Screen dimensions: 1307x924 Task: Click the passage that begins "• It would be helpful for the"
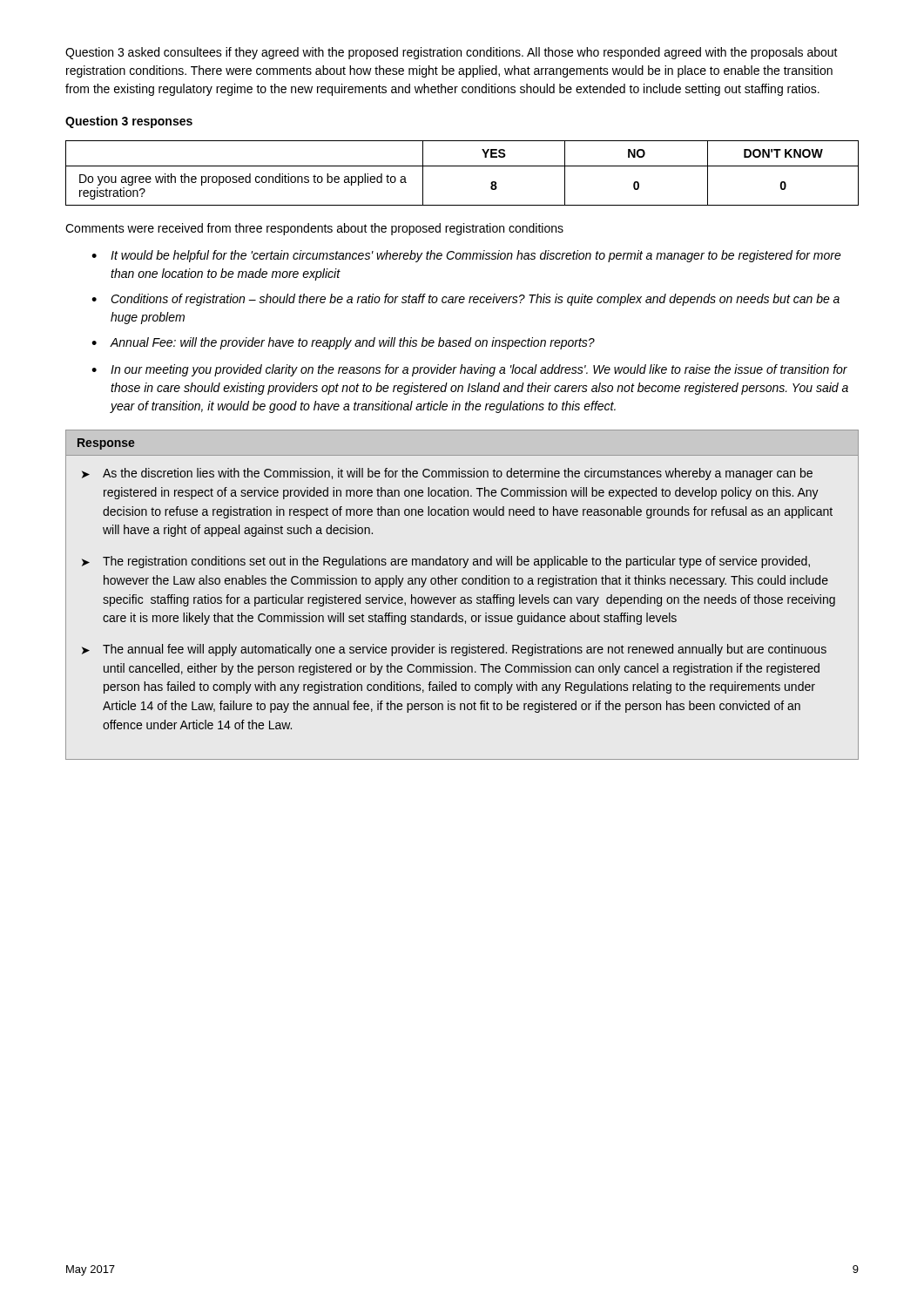click(475, 265)
